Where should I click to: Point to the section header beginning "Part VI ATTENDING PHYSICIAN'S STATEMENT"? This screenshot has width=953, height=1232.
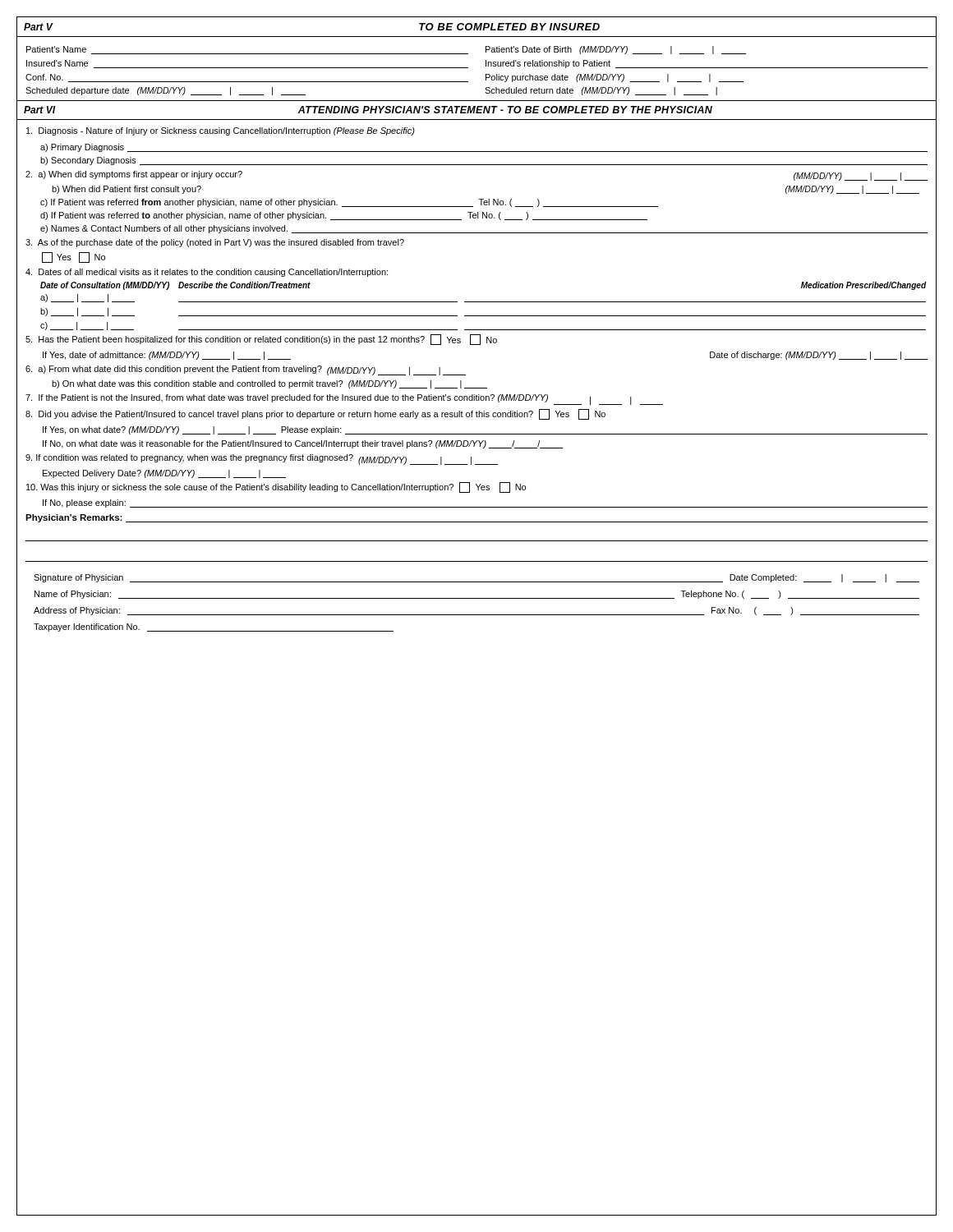(x=476, y=110)
